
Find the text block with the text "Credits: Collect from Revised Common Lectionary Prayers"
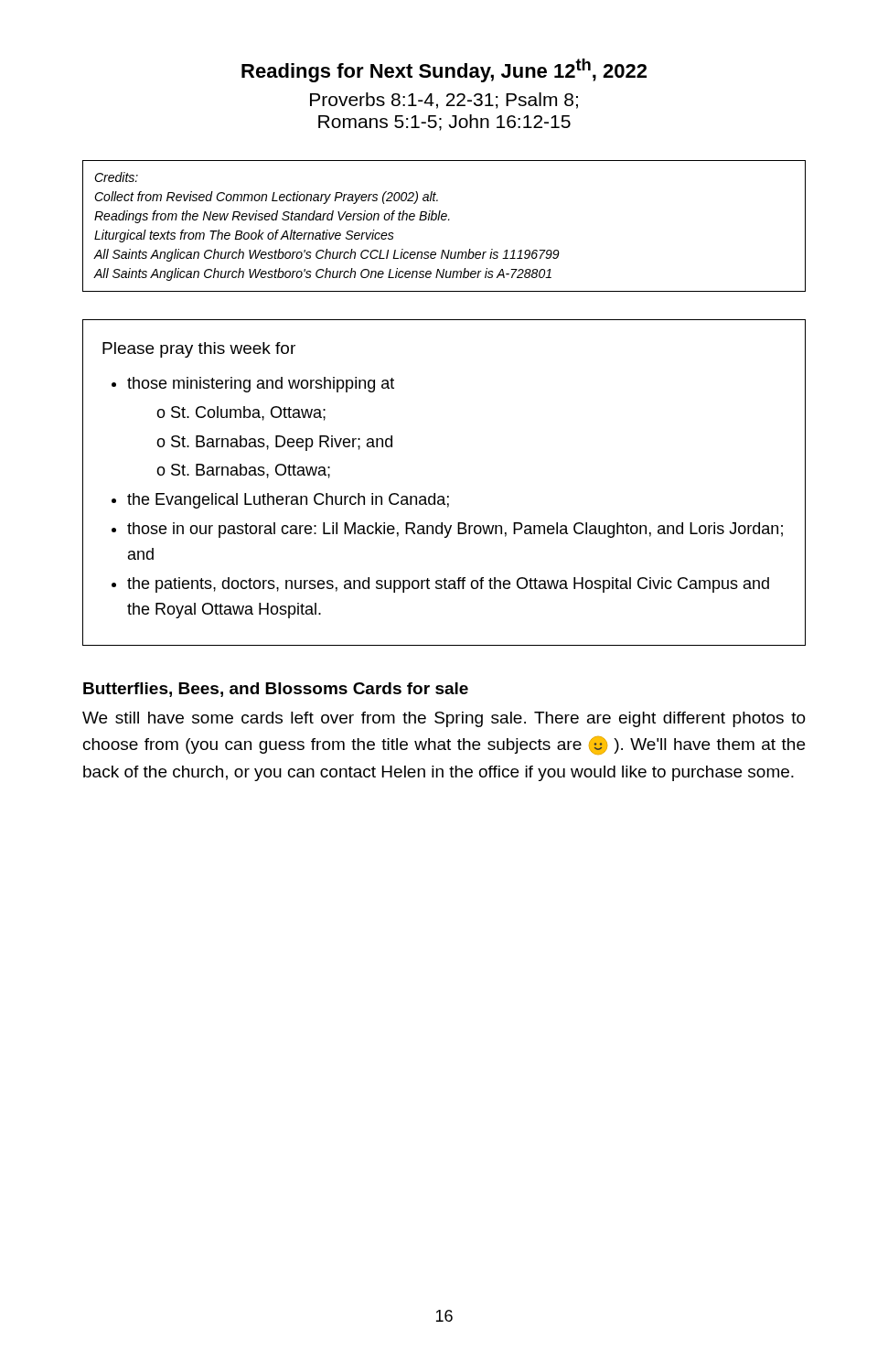coord(444,226)
